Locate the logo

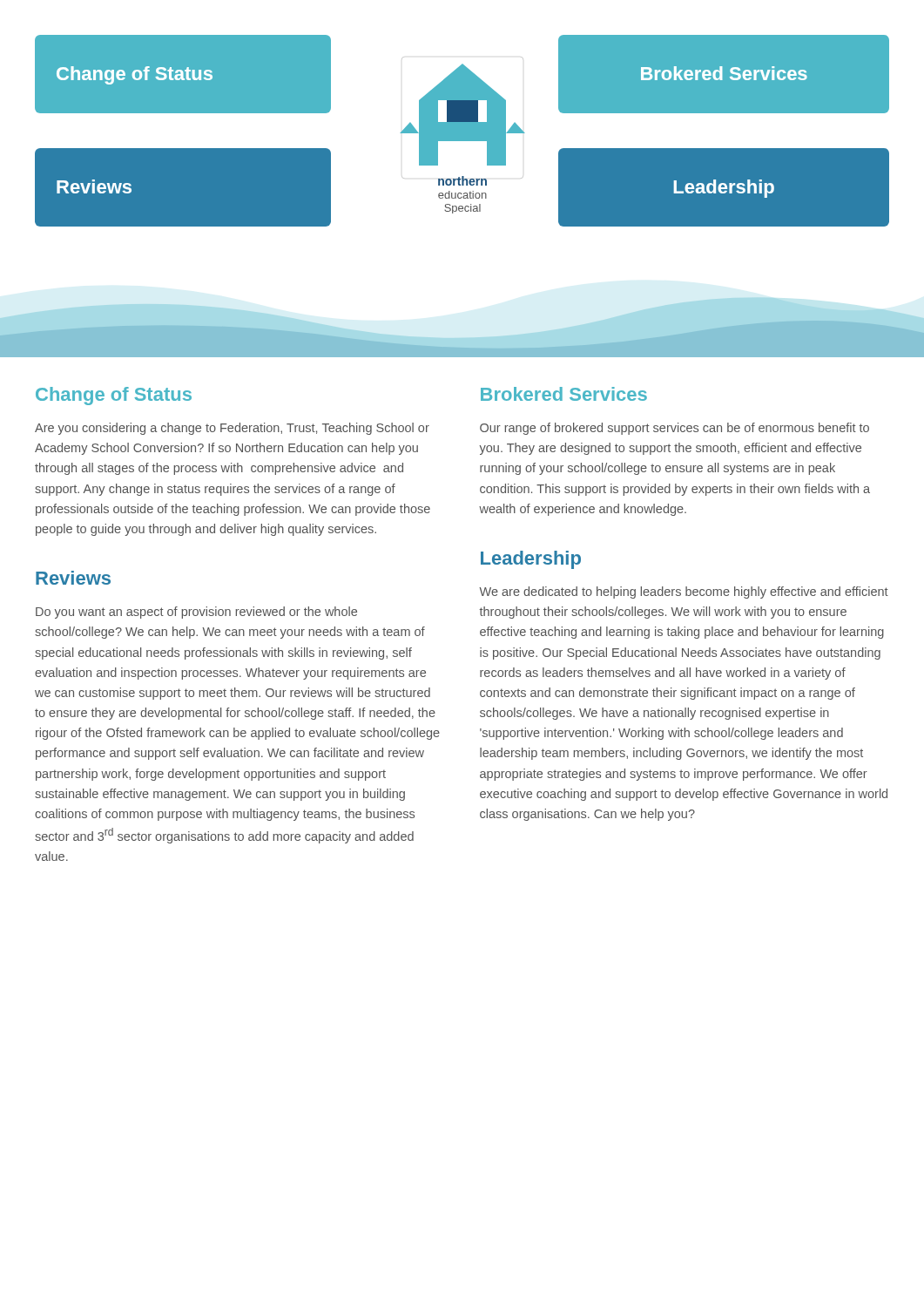click(462, 131)
